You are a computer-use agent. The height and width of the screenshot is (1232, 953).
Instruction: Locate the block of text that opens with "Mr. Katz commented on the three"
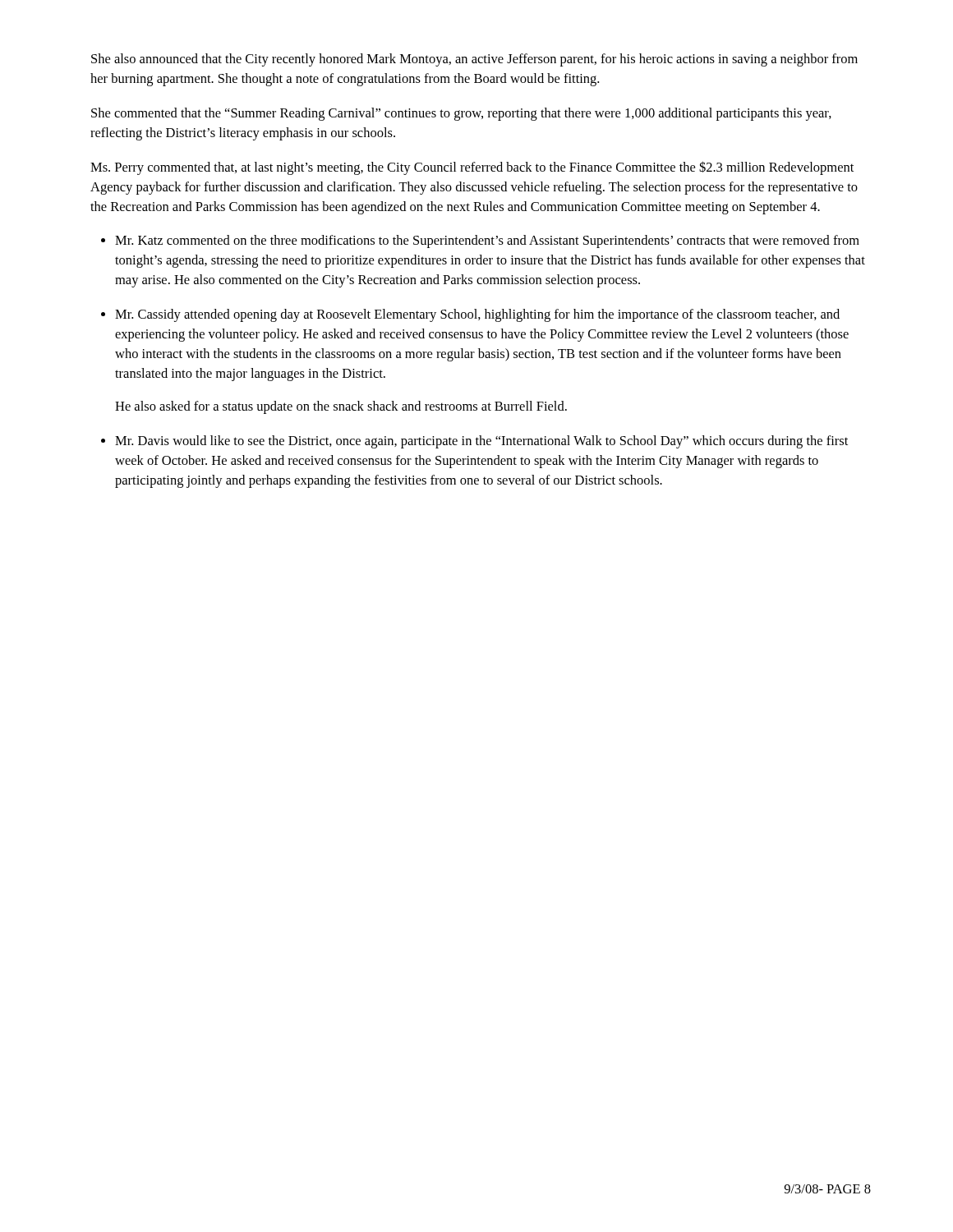click(490, 260)
